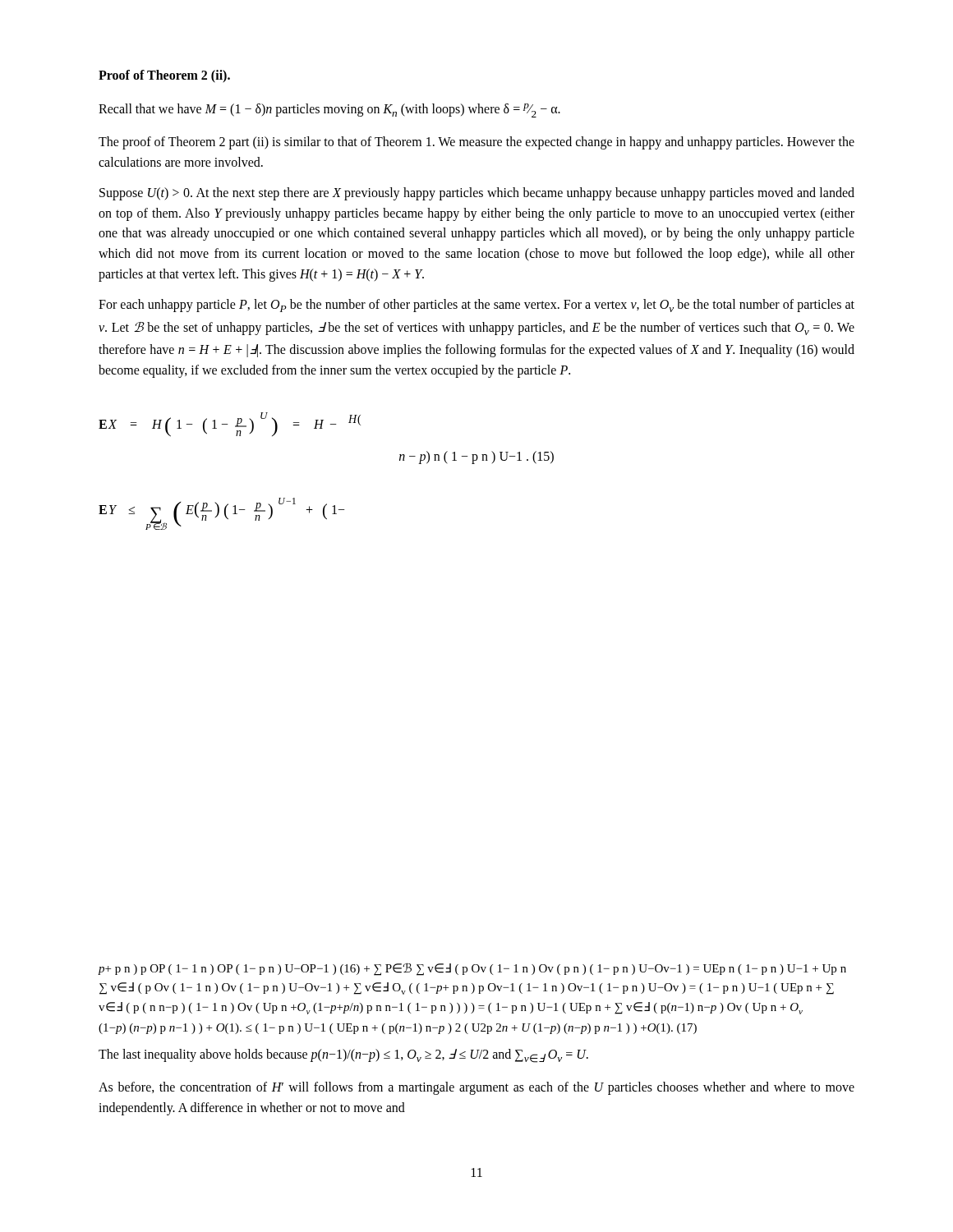Screen dimensions: 1232x953
Task: Where is the formula that starts "E Y ≤"?
Action: tap(222, 514)
